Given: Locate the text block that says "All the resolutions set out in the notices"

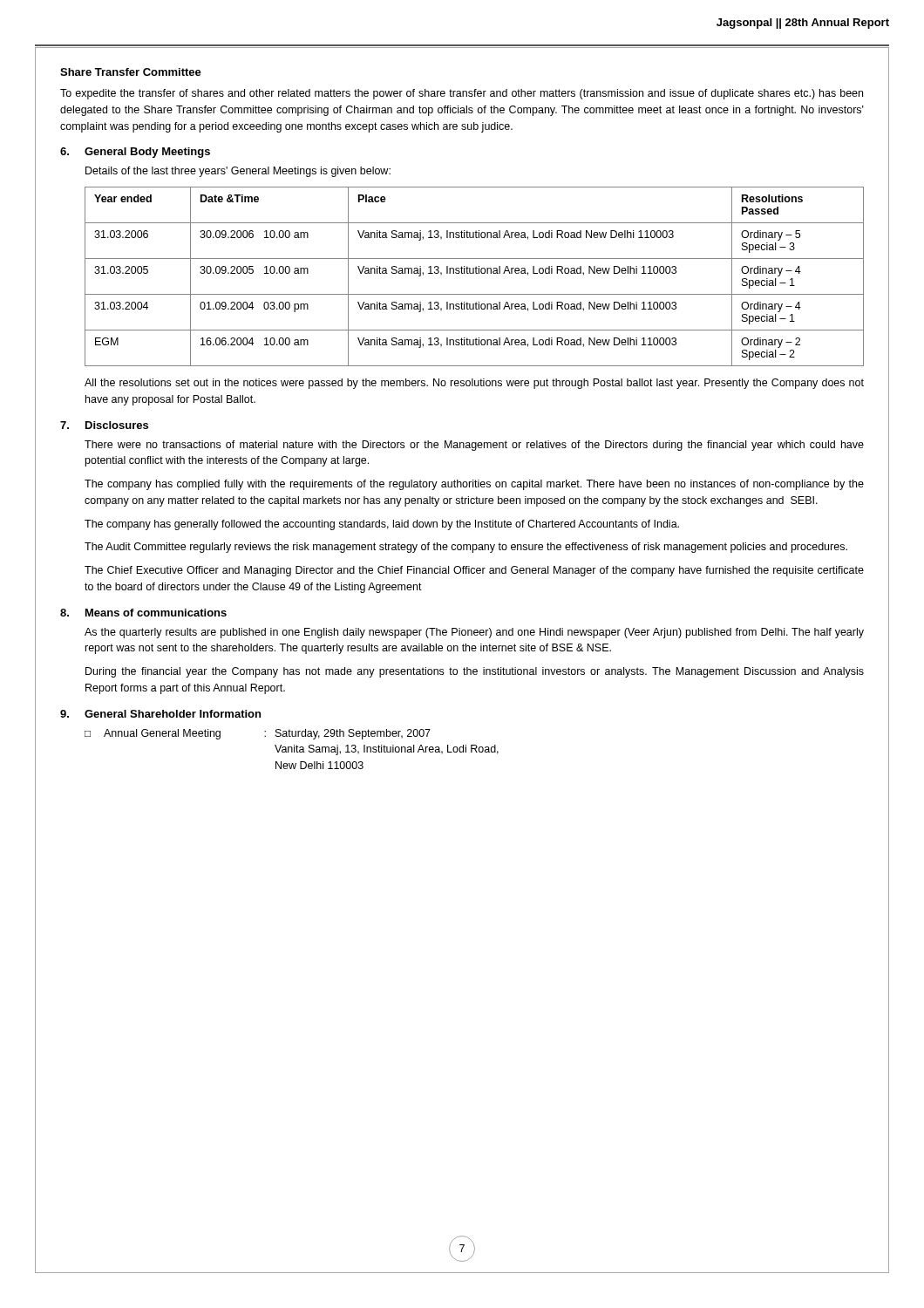Looking at the screenshot, I should [x=474, y=391].
